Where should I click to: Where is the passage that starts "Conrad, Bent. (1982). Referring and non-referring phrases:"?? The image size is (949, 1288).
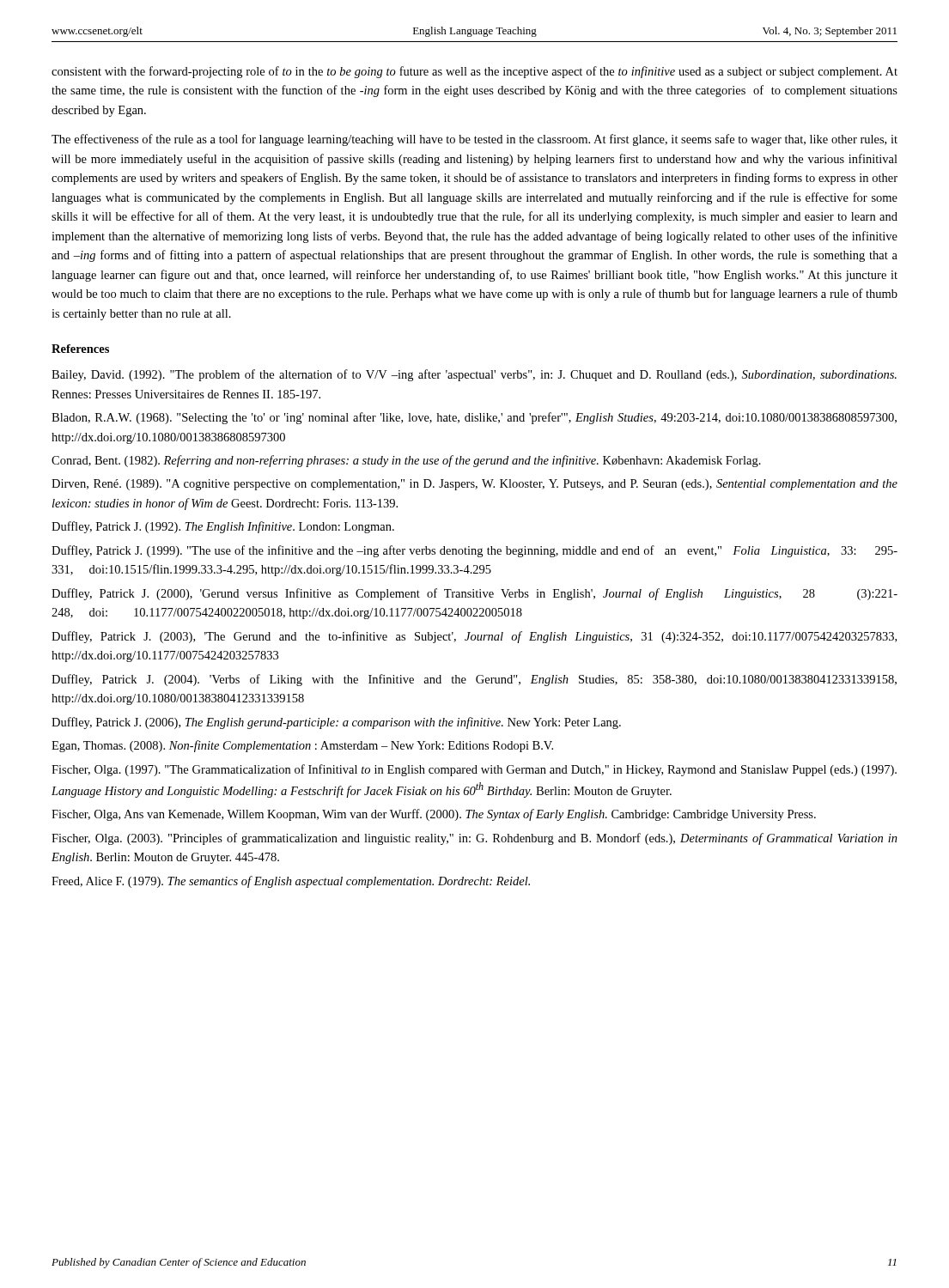[x=406, y=460]
